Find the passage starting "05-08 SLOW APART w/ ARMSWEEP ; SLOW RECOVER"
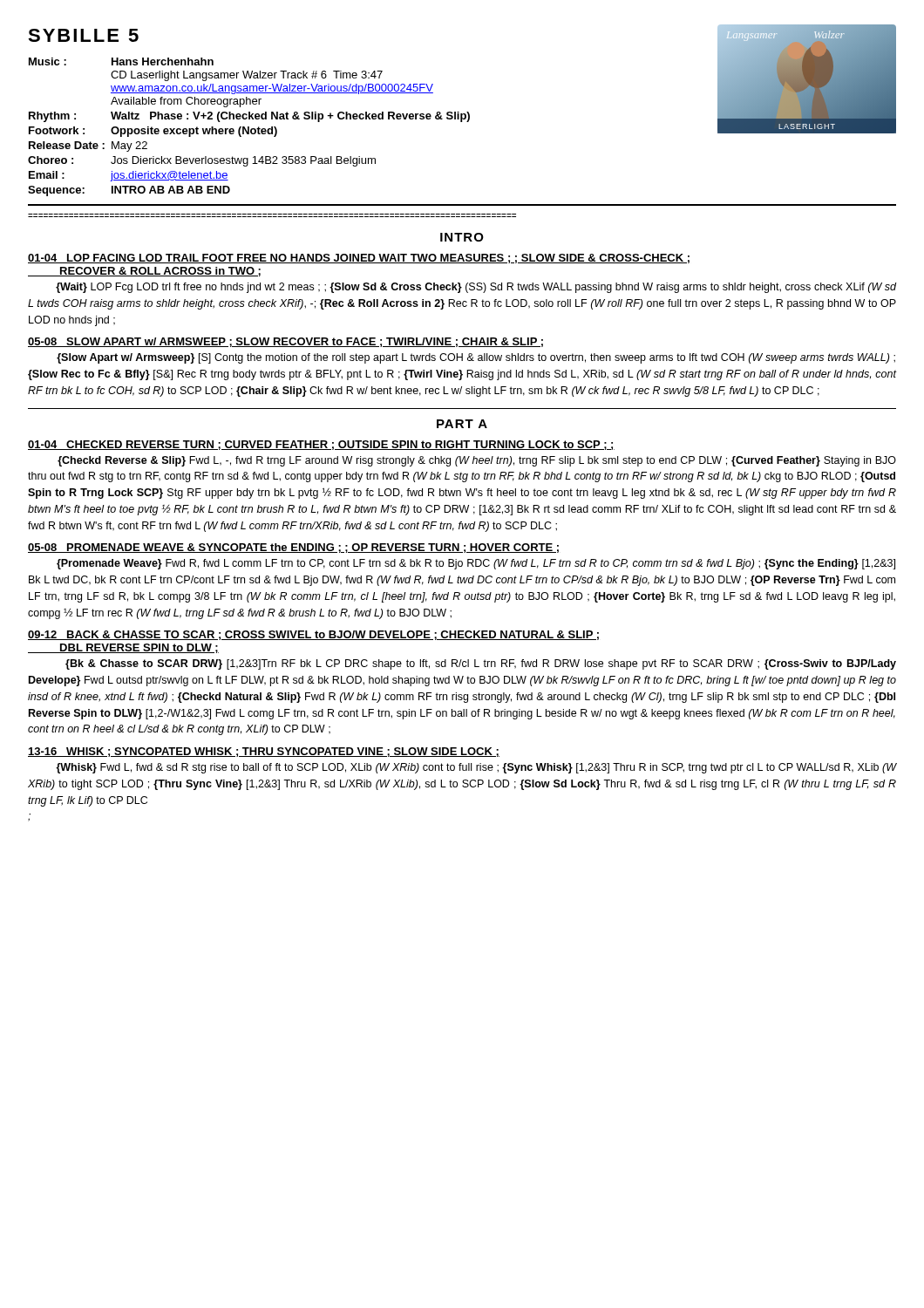Viewport: 924px width, 1308px height. [x=286, y=342]
